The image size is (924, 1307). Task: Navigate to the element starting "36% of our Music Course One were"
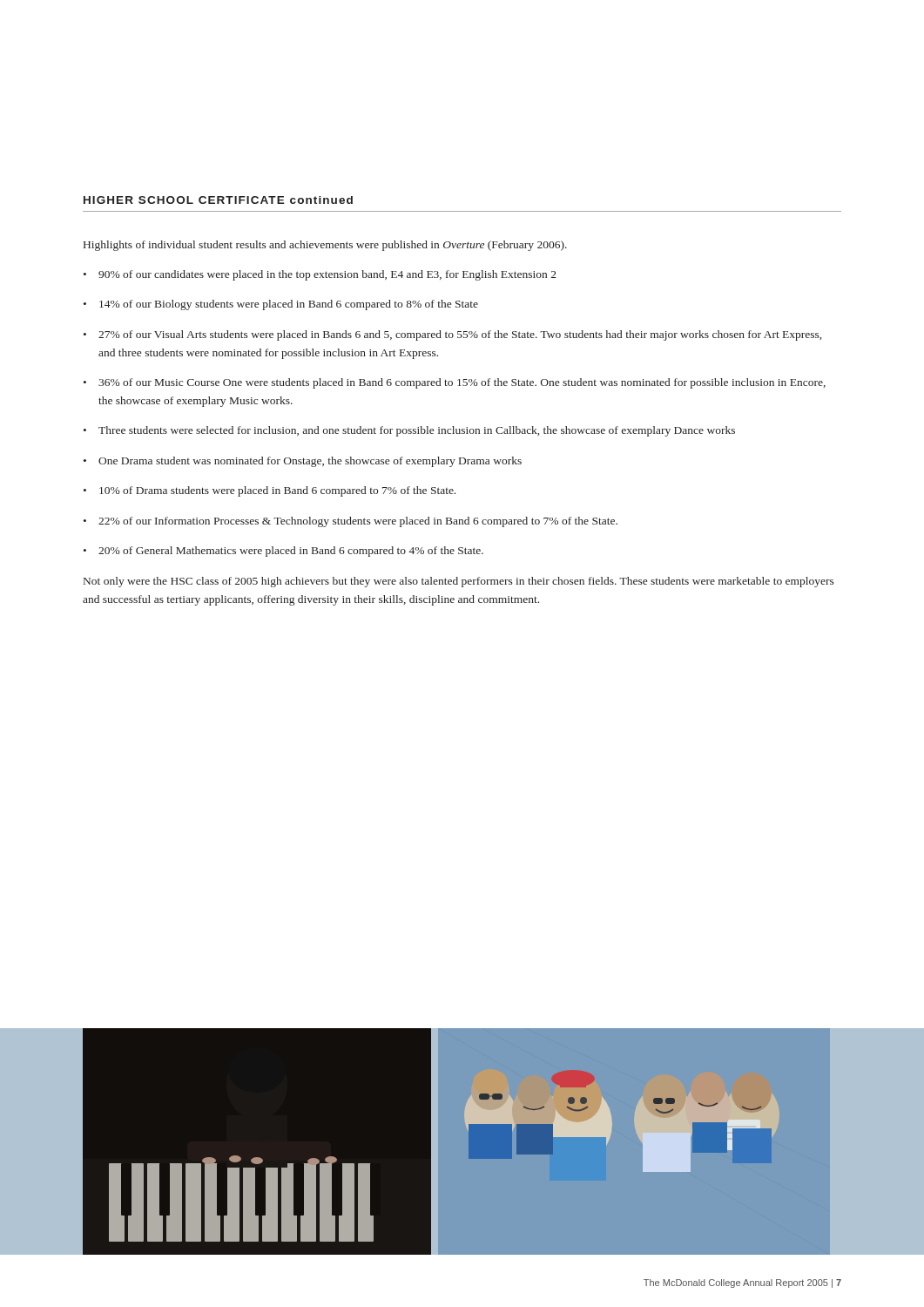[x=462, y=392]
